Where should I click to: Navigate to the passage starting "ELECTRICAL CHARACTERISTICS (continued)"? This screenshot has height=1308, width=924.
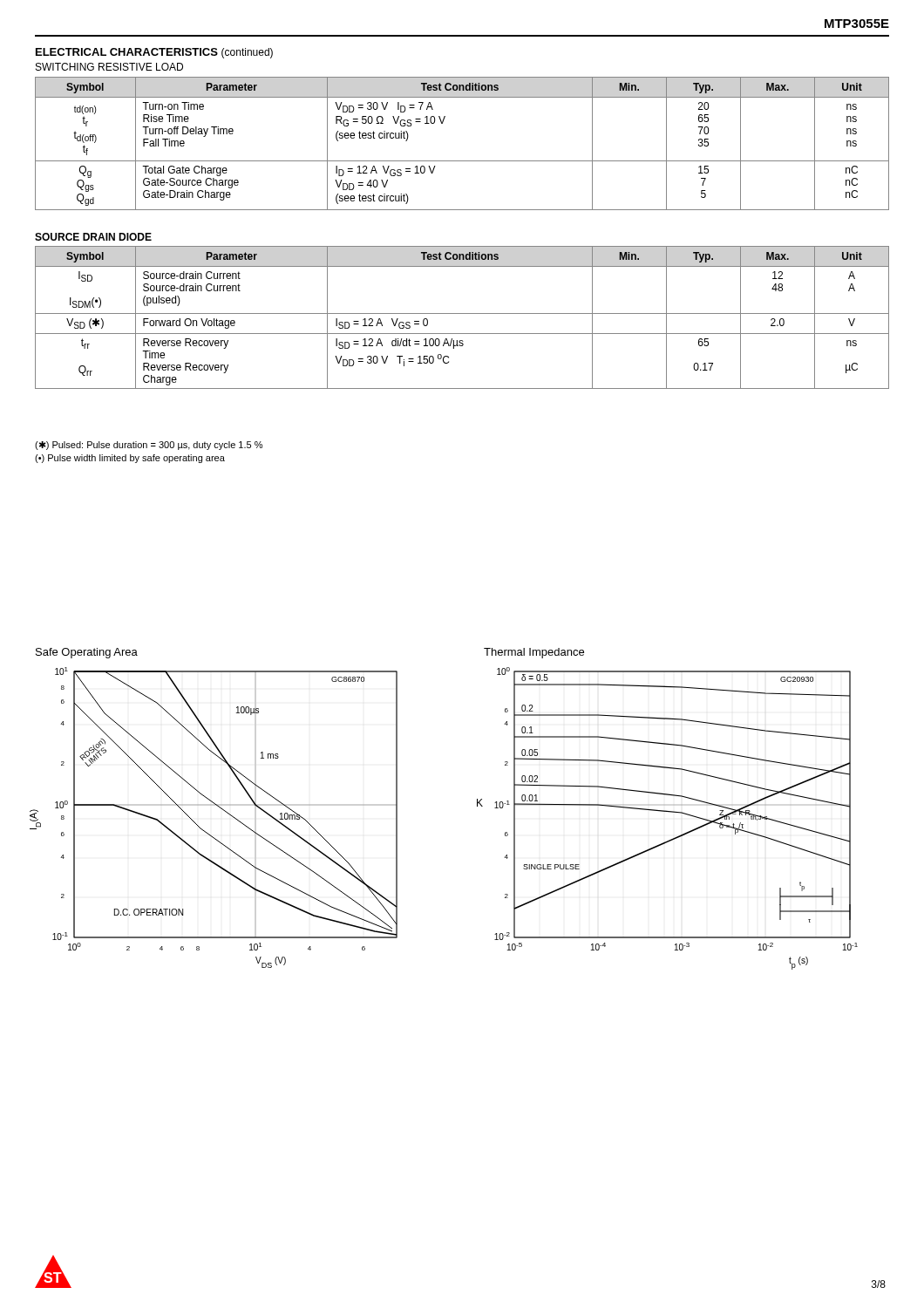(x=154, y=52)
